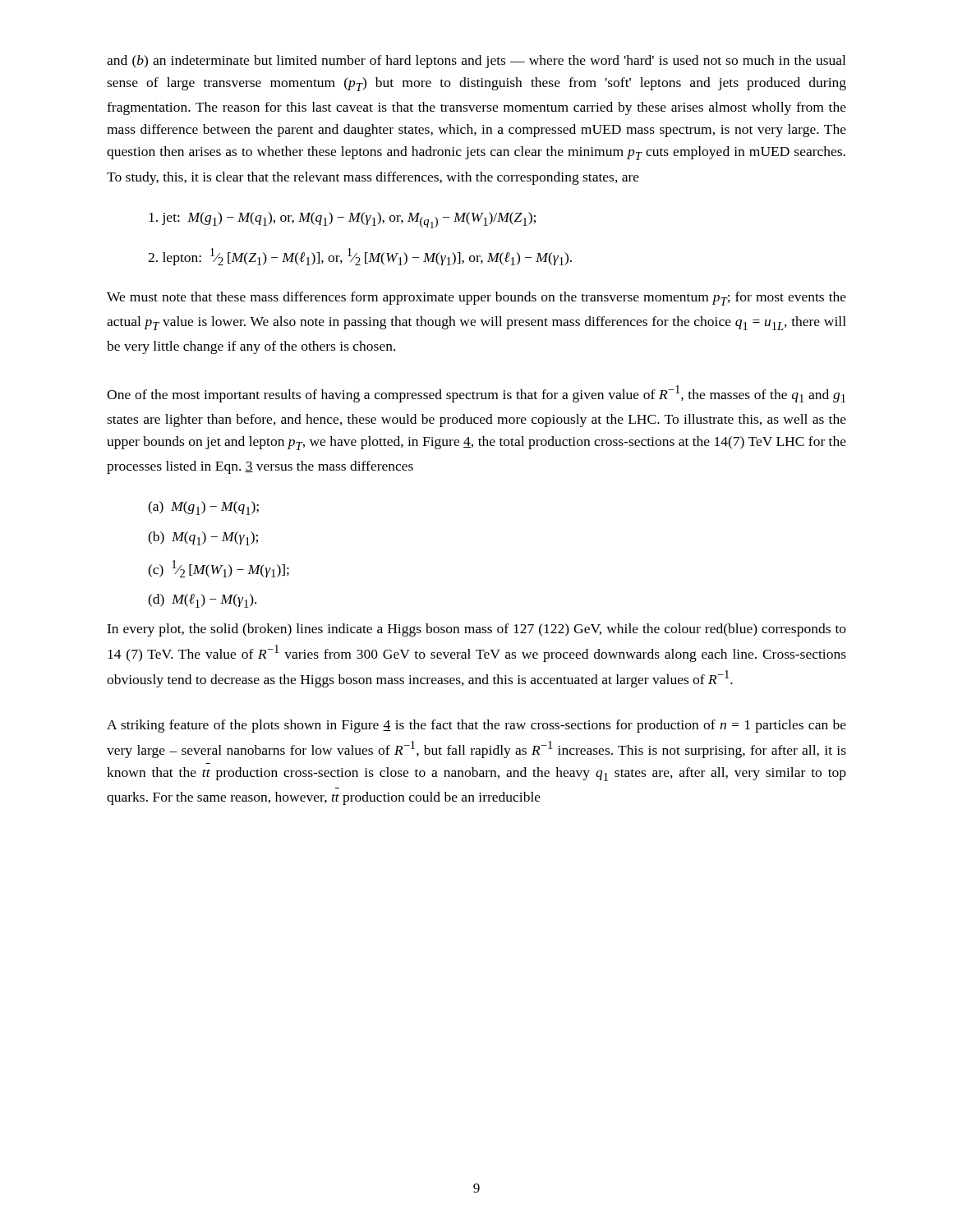Locate the list item with the text "jet: M(g1) −"

click(342, 220)
